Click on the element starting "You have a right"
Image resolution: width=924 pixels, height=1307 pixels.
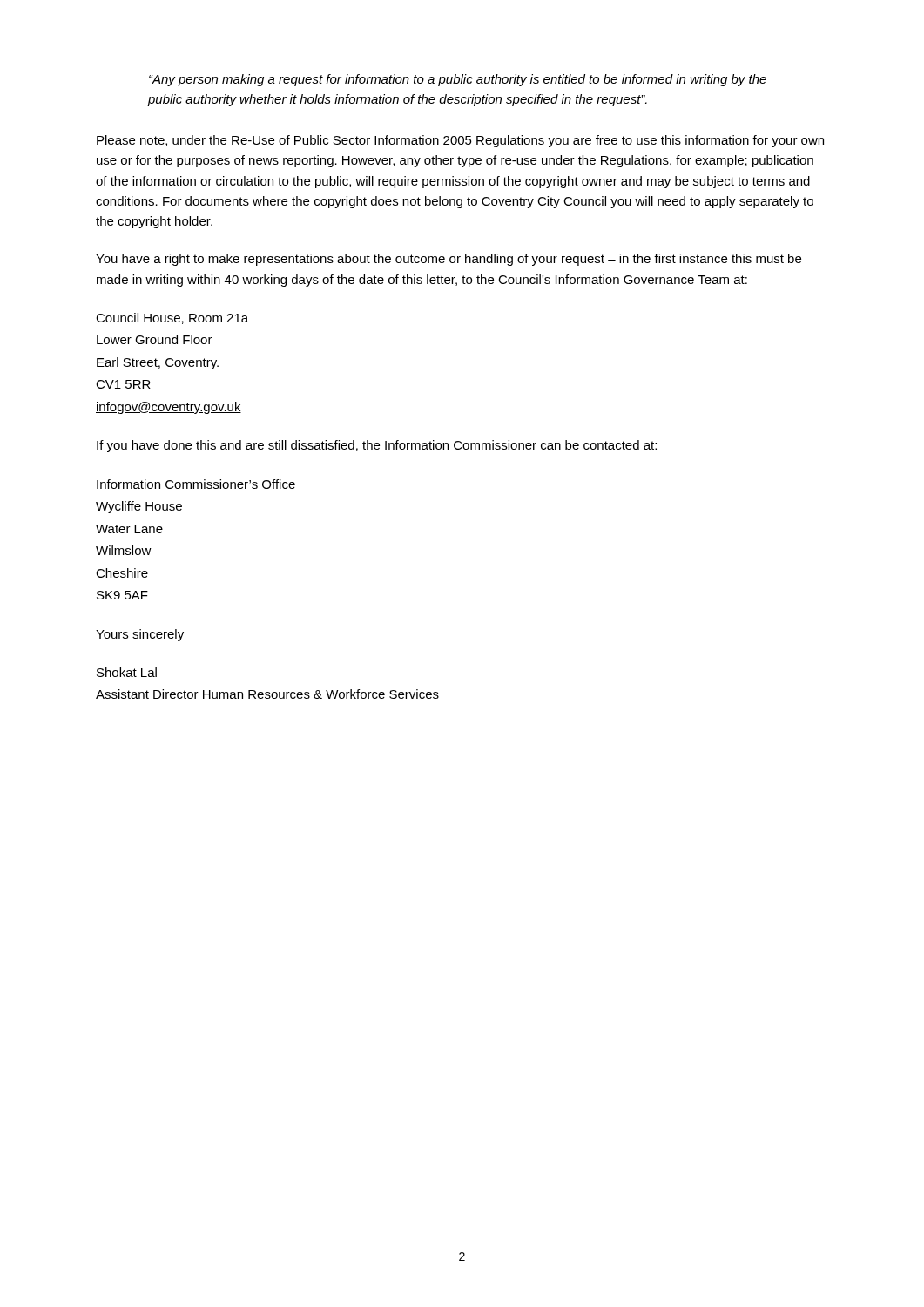coord(449,269)
